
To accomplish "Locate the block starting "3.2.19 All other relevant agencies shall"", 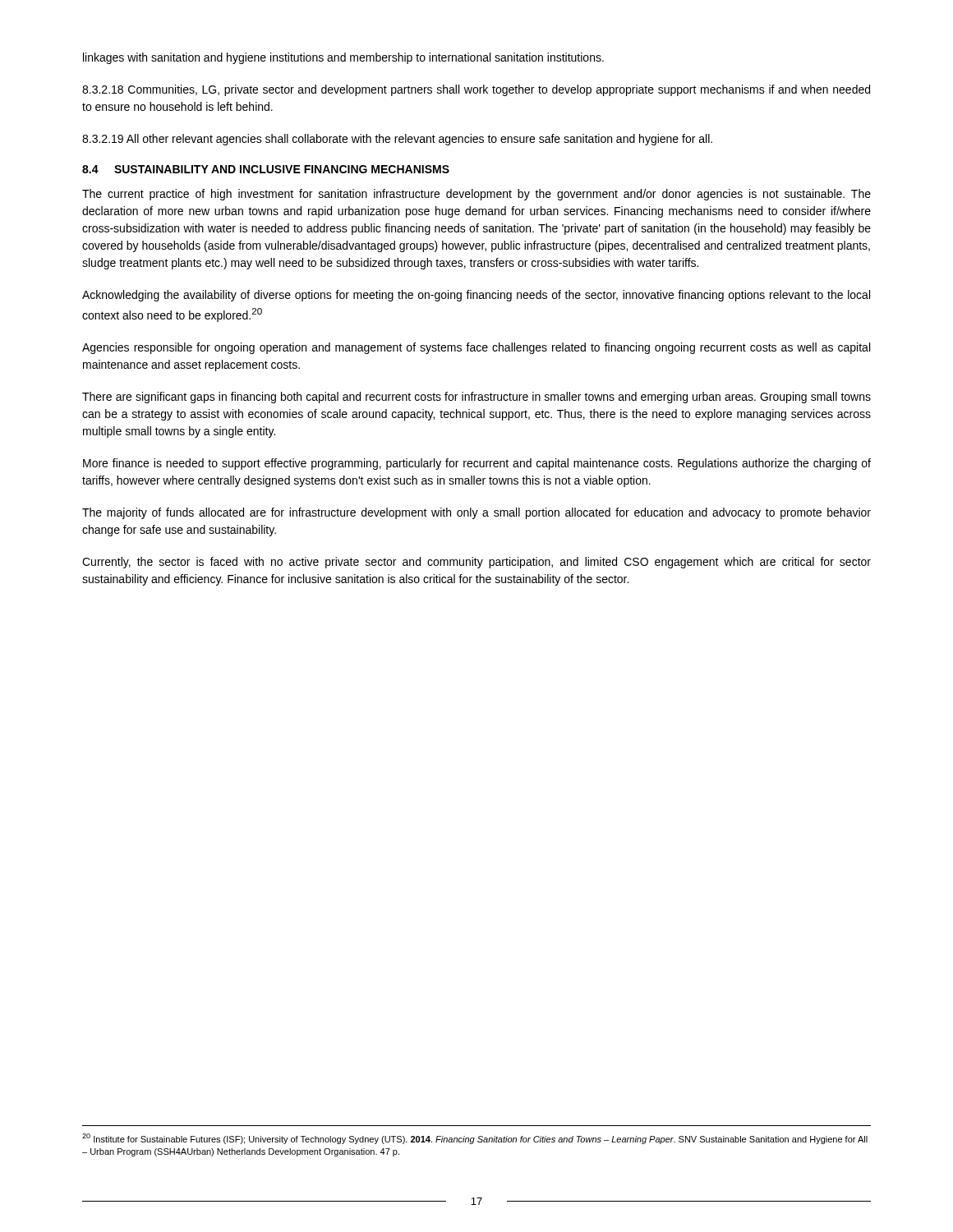I will (x=398, y=139).
